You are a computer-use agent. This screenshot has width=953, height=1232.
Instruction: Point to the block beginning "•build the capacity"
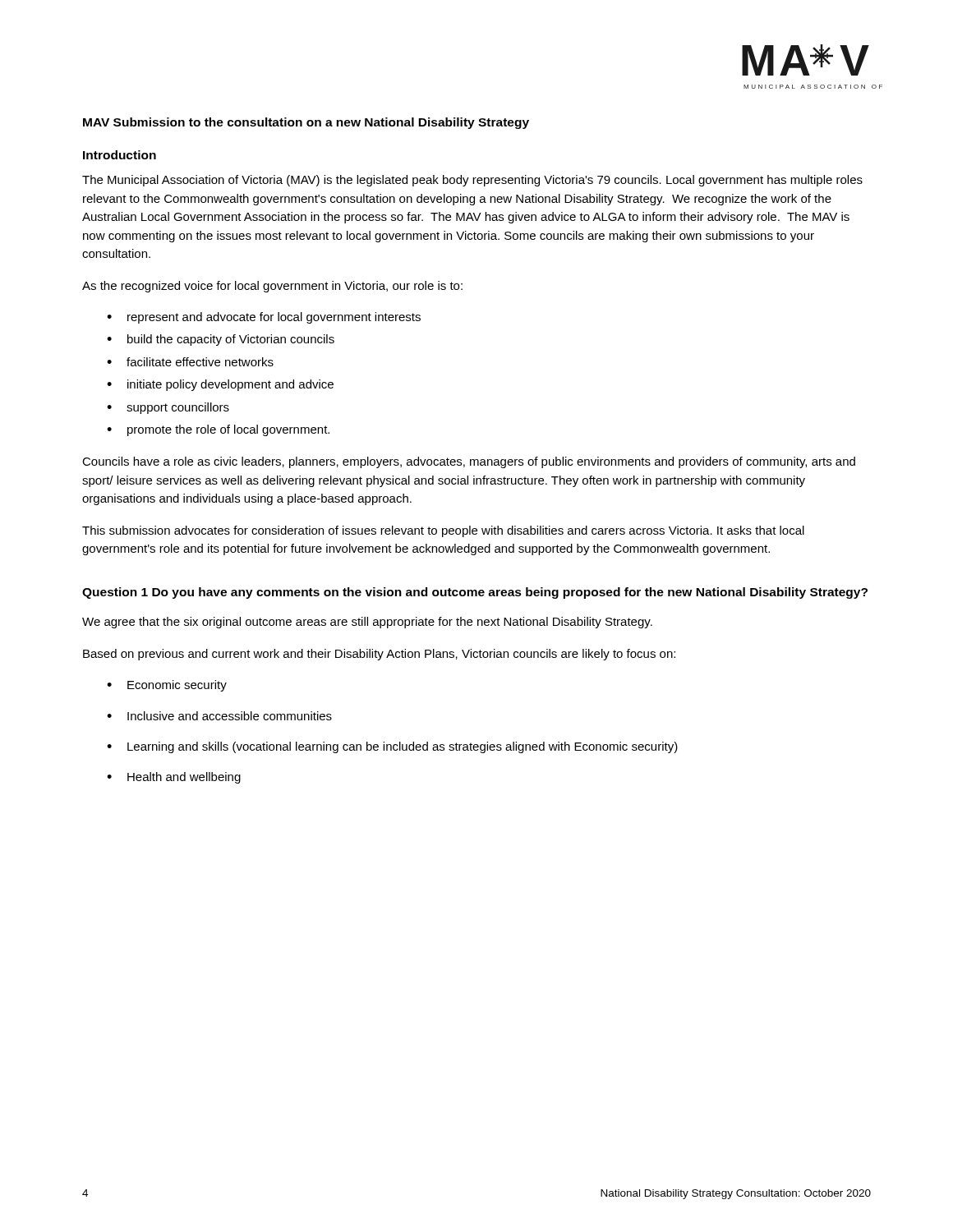pyautogui.click(x=221, y=340)
